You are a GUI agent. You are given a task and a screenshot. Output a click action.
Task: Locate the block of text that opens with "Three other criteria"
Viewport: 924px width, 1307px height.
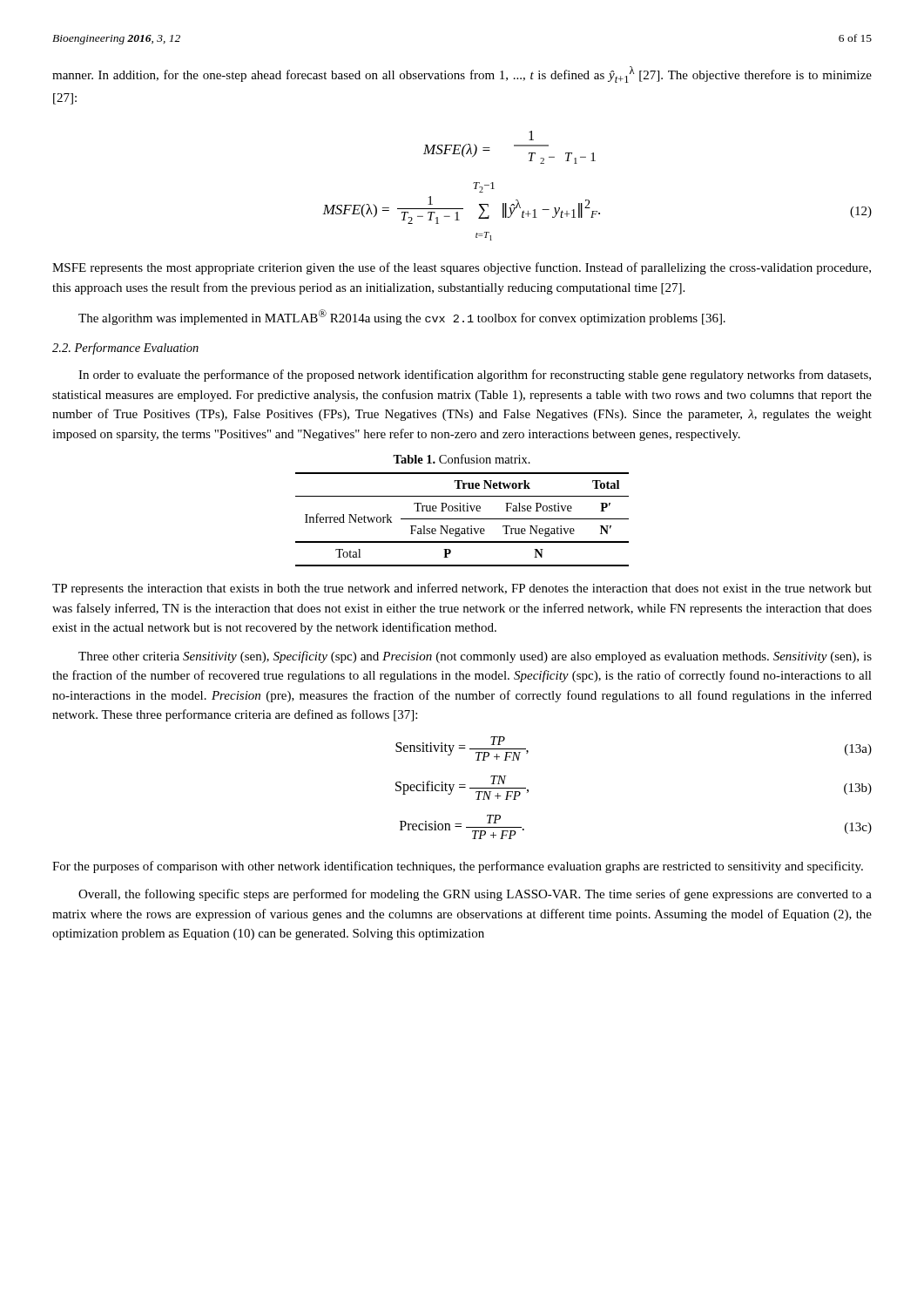click(x=462, y=685)
